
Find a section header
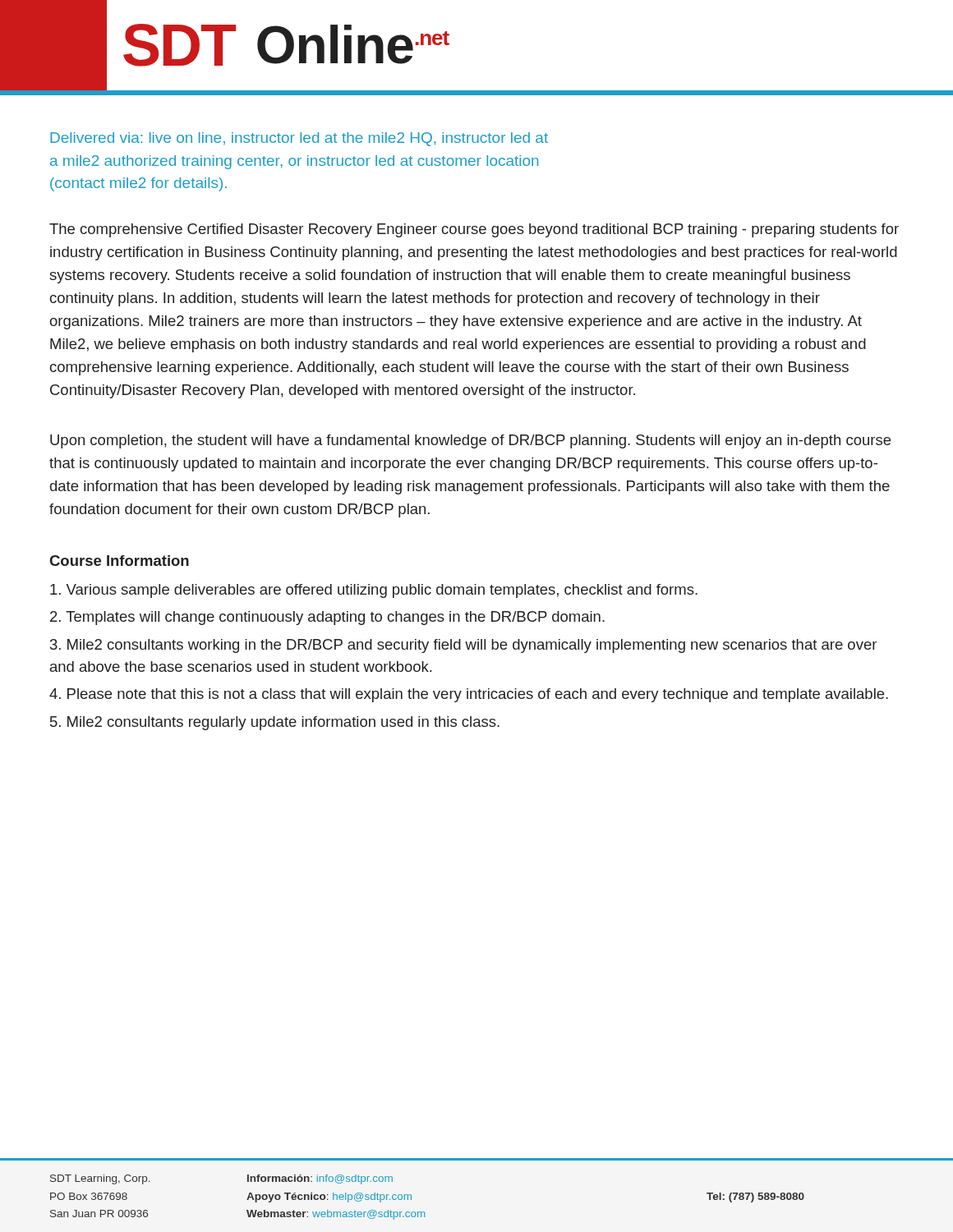click(119, 561)
